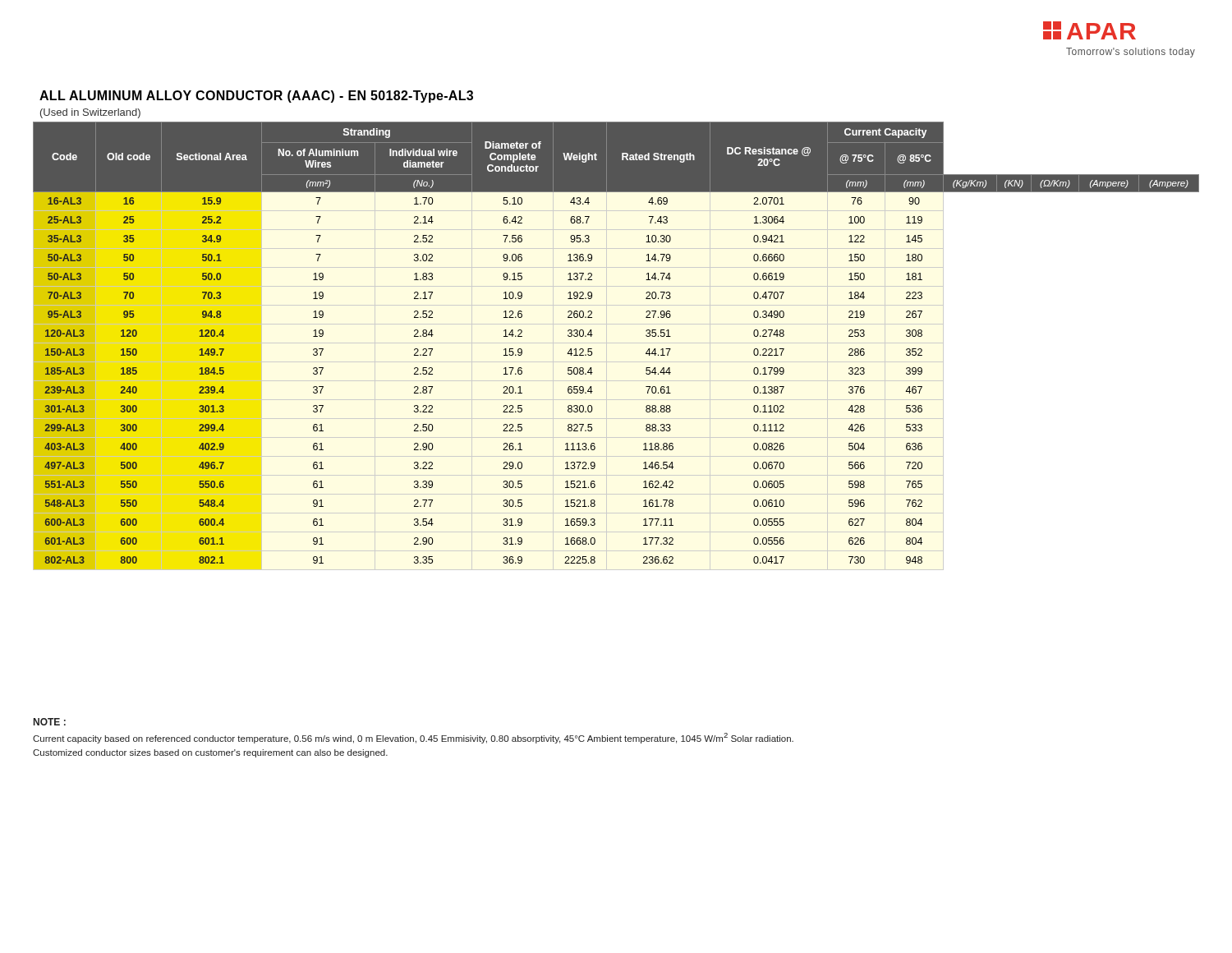
Task: Locate the table
Action: click(616, 346)
